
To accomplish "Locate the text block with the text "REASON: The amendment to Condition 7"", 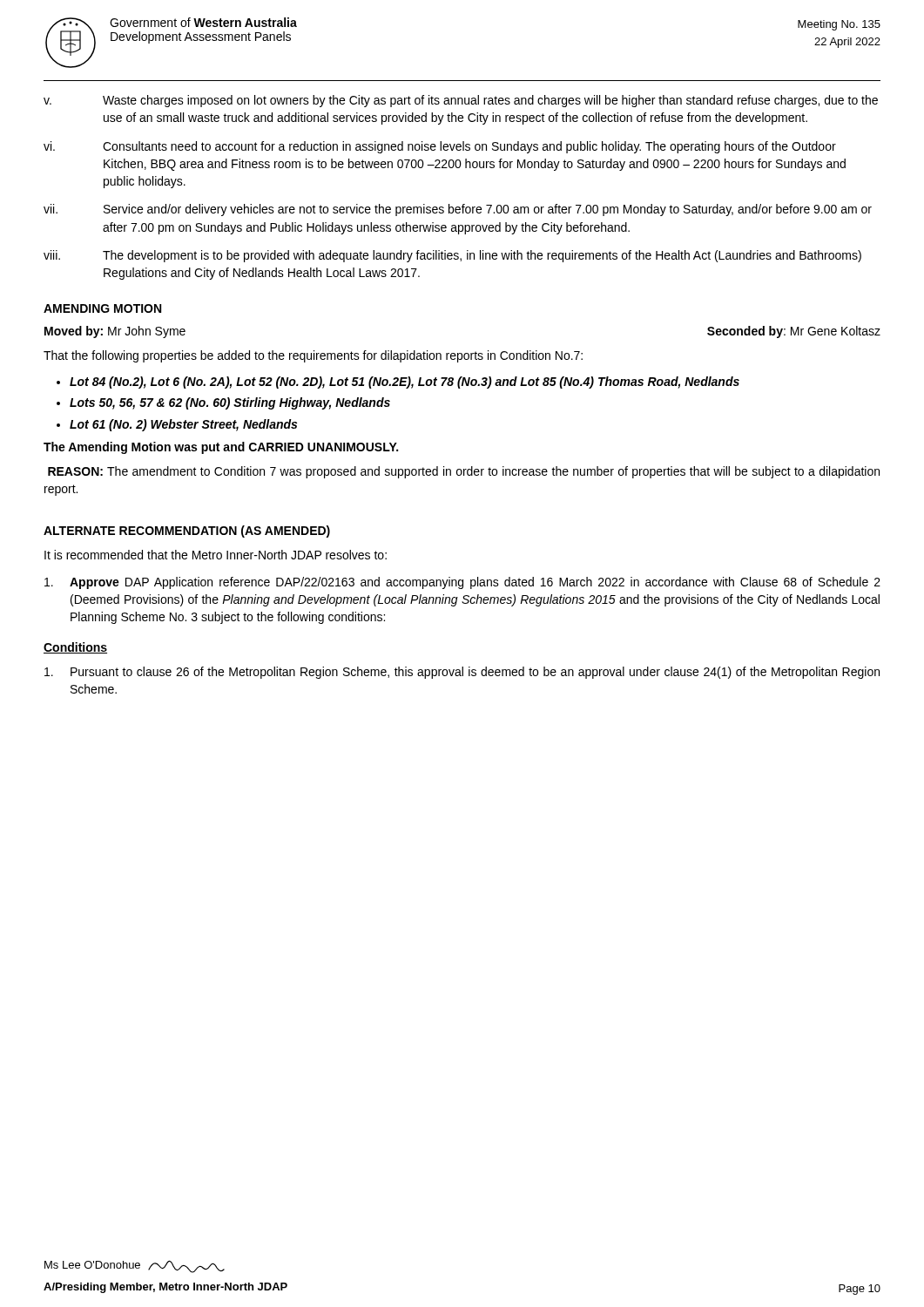I will (462, 480).
